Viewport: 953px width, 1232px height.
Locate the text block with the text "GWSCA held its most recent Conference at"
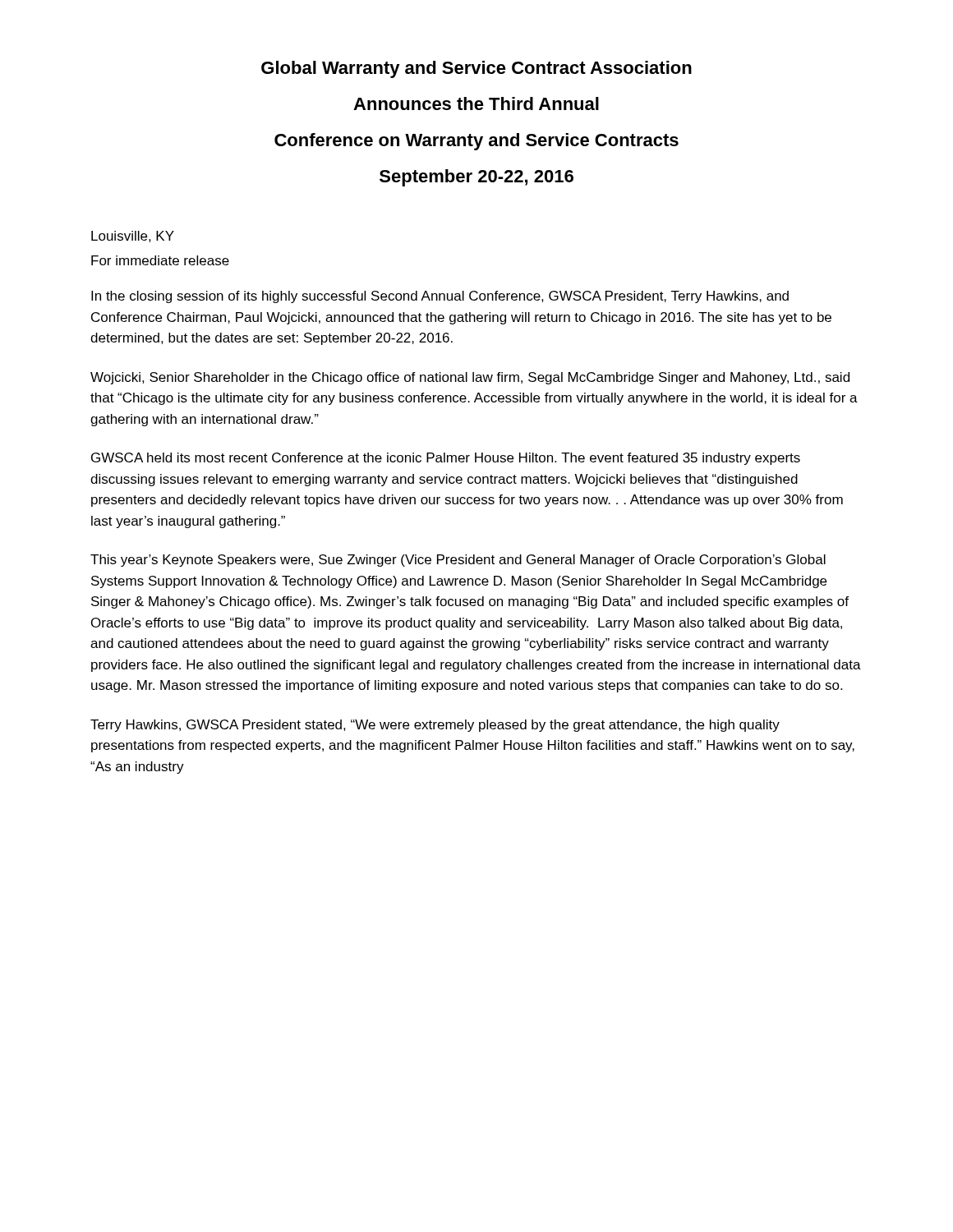(x=467, y=489)
